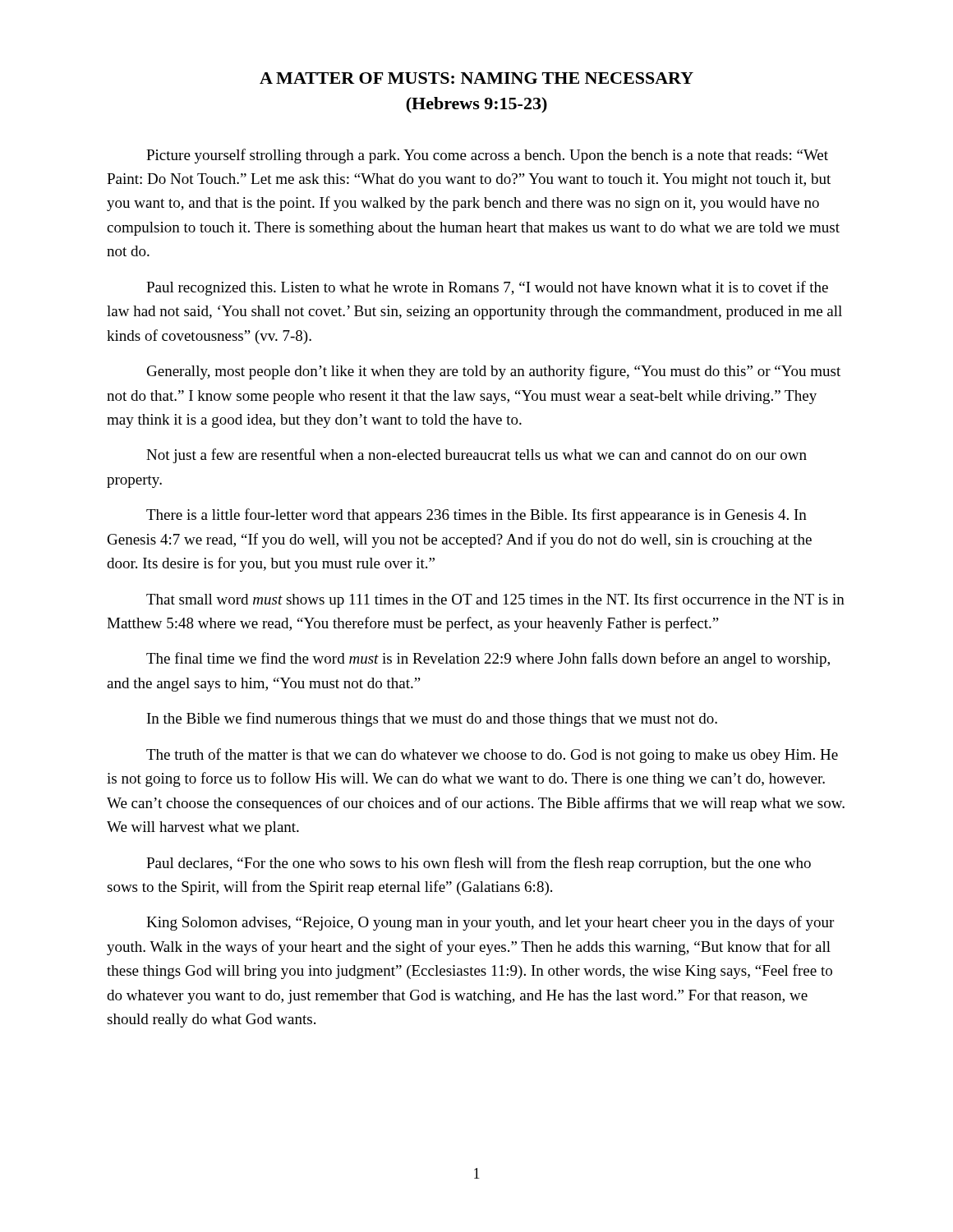The width and height of the screenshot is (953, 1232).
Task: Find the text block that reads "Picture yourself strolling through a park. You"
Action: point(473,203)
